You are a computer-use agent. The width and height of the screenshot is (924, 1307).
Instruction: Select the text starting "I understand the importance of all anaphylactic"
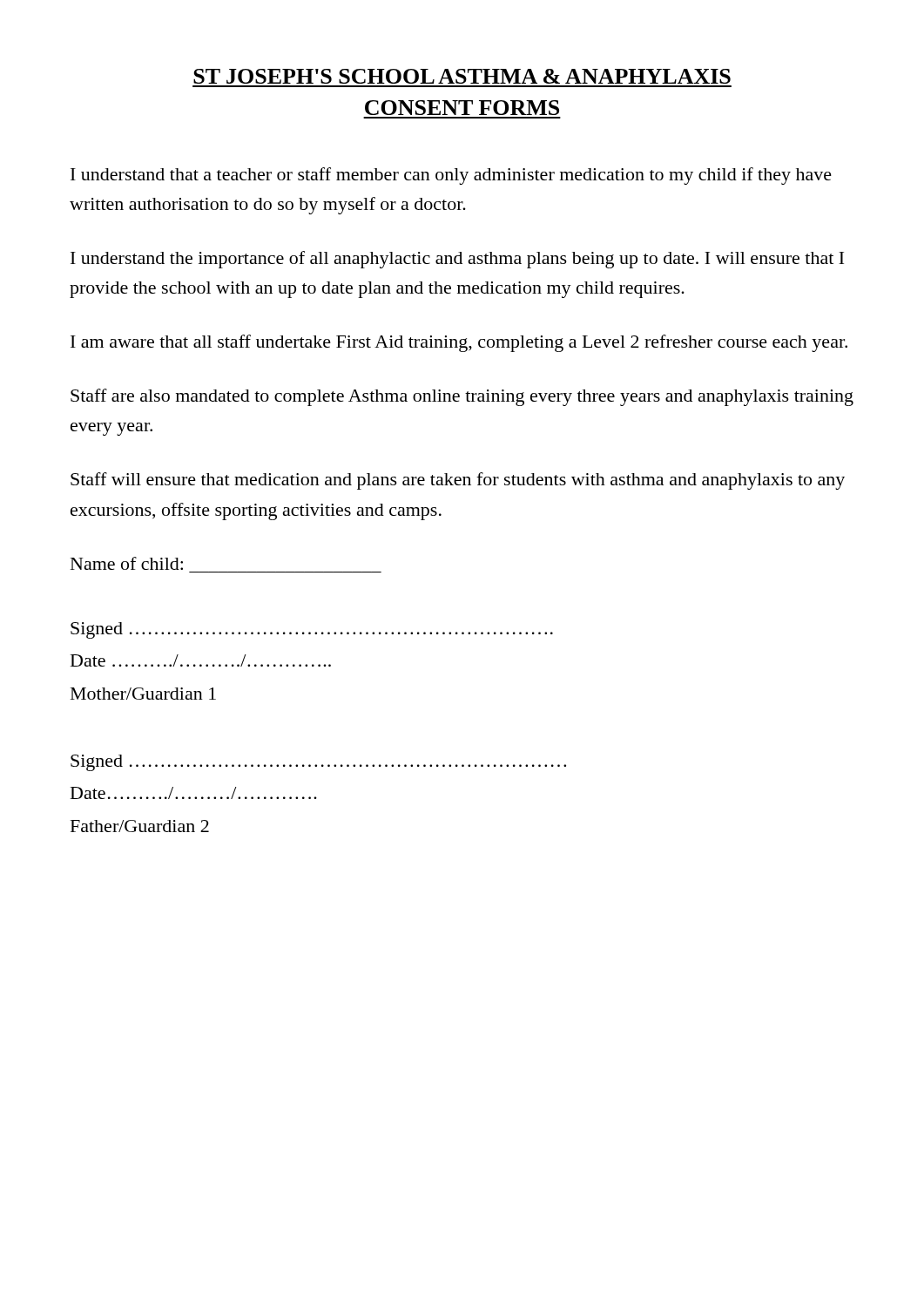point(457,272)
